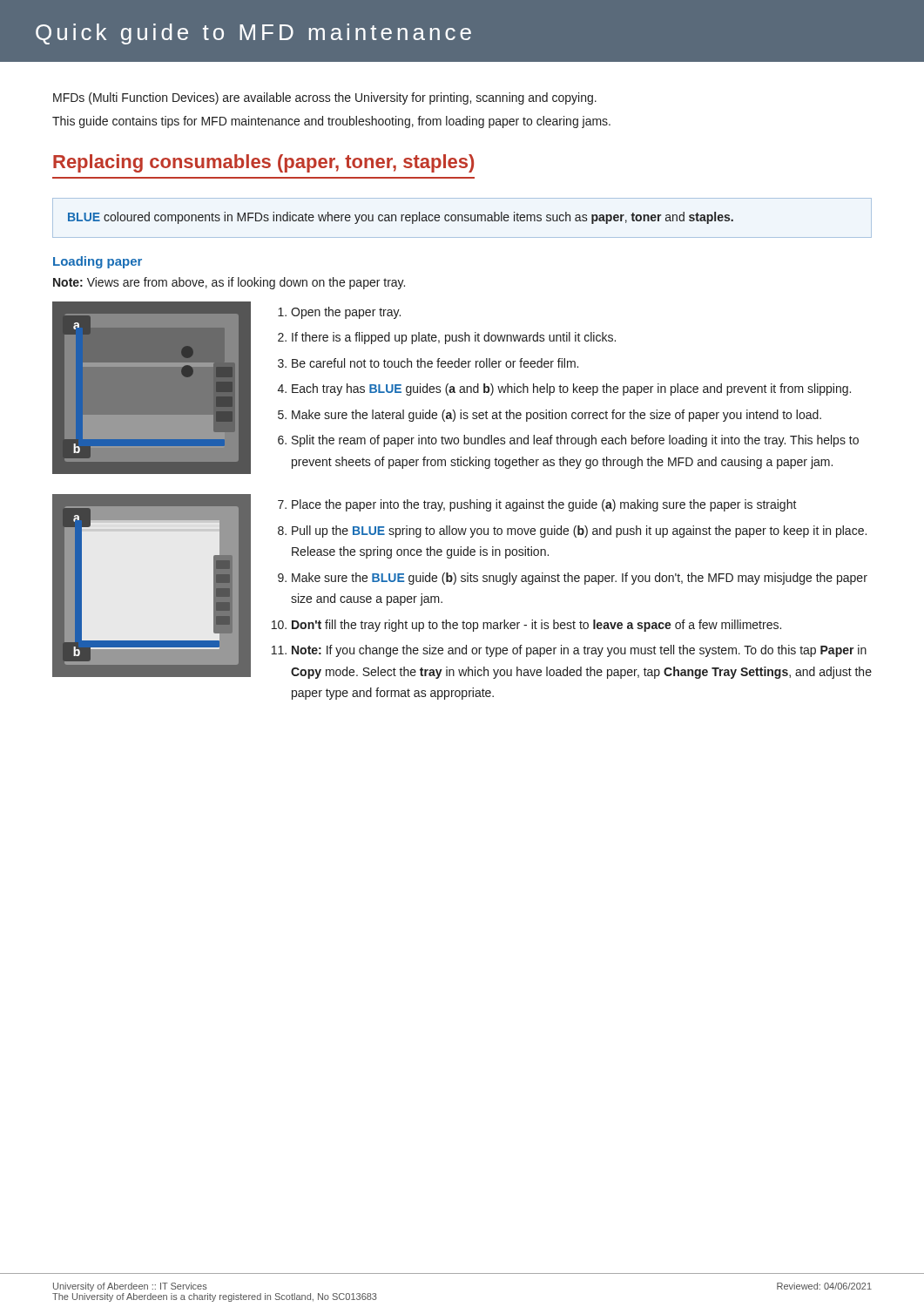Locate the list item that says "Don't fill the tray right"
The height and width of the screenshot is (1307, 924).
[x=537, y=625]
